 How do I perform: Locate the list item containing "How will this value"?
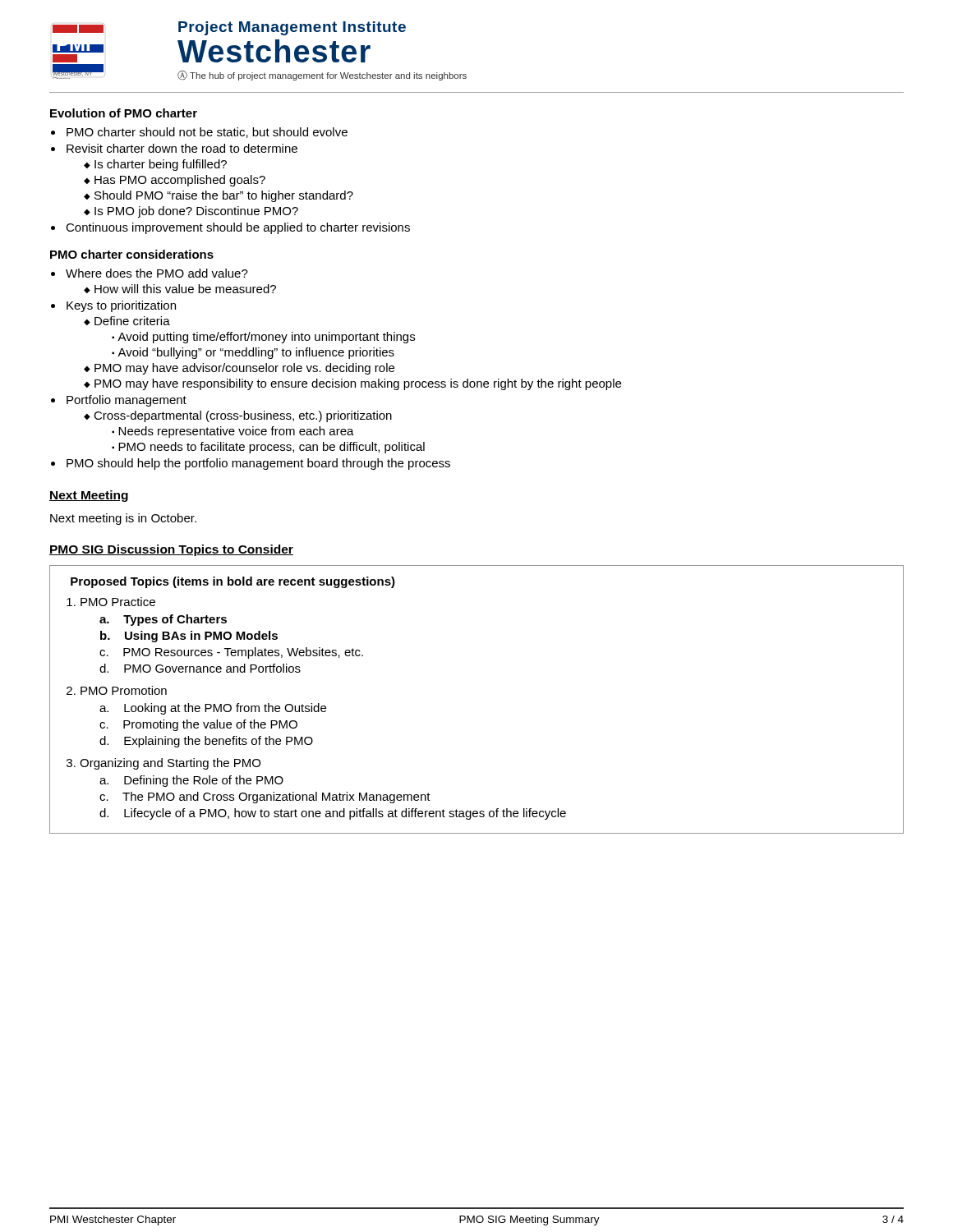coord(185,289)
